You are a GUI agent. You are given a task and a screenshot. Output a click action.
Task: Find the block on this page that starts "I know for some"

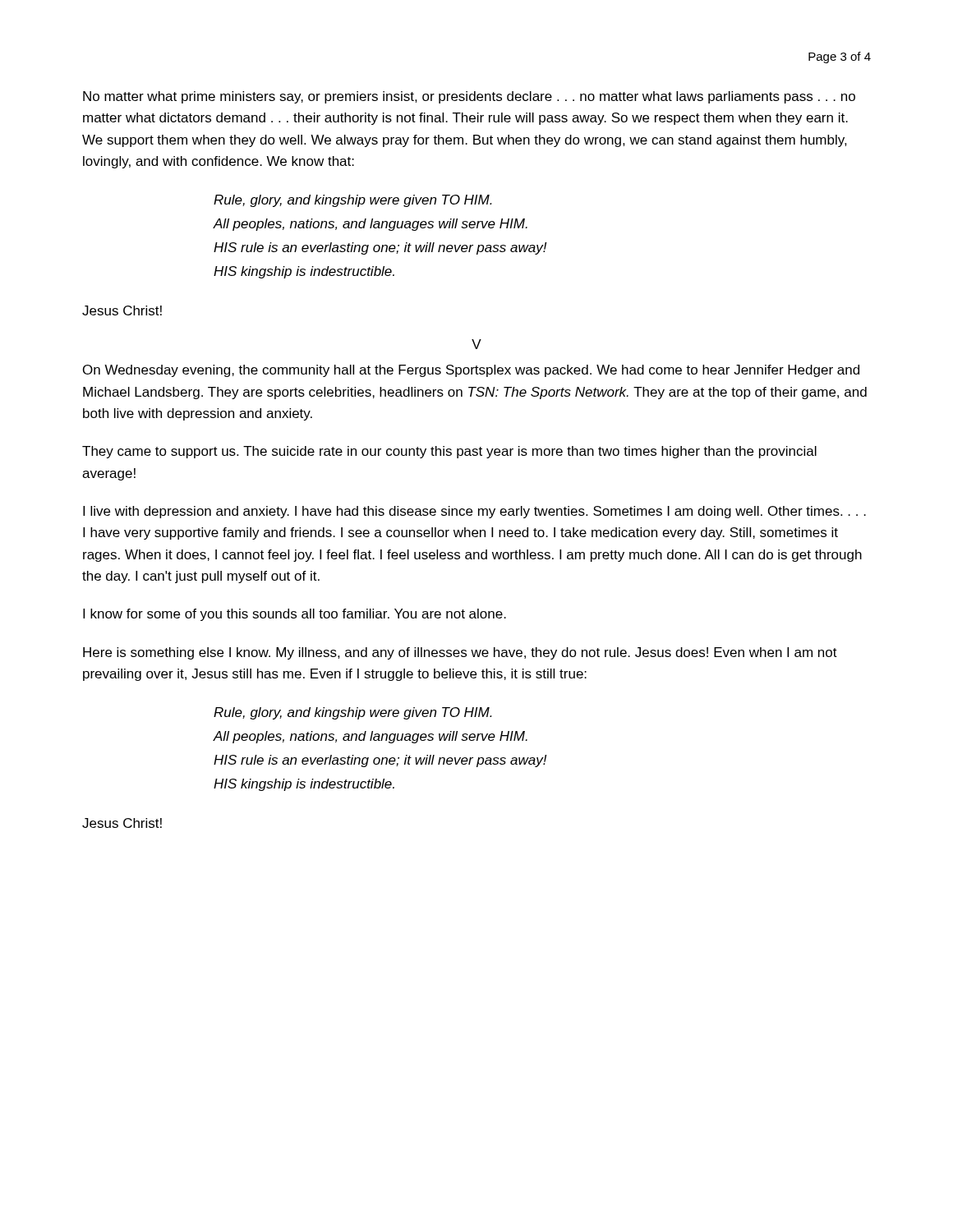point(294,614)
